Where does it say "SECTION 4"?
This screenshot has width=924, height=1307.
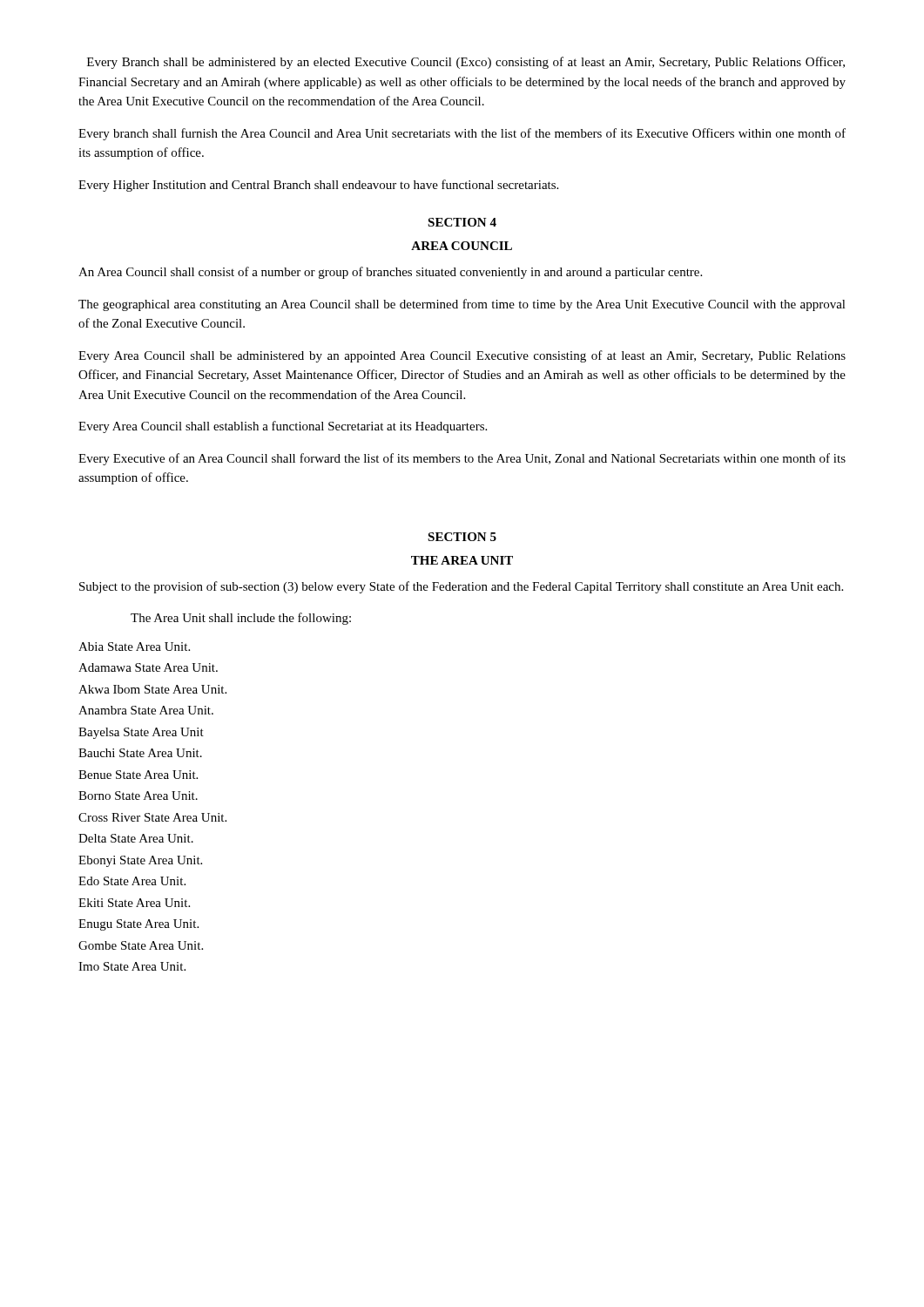(x=462, y=222)
